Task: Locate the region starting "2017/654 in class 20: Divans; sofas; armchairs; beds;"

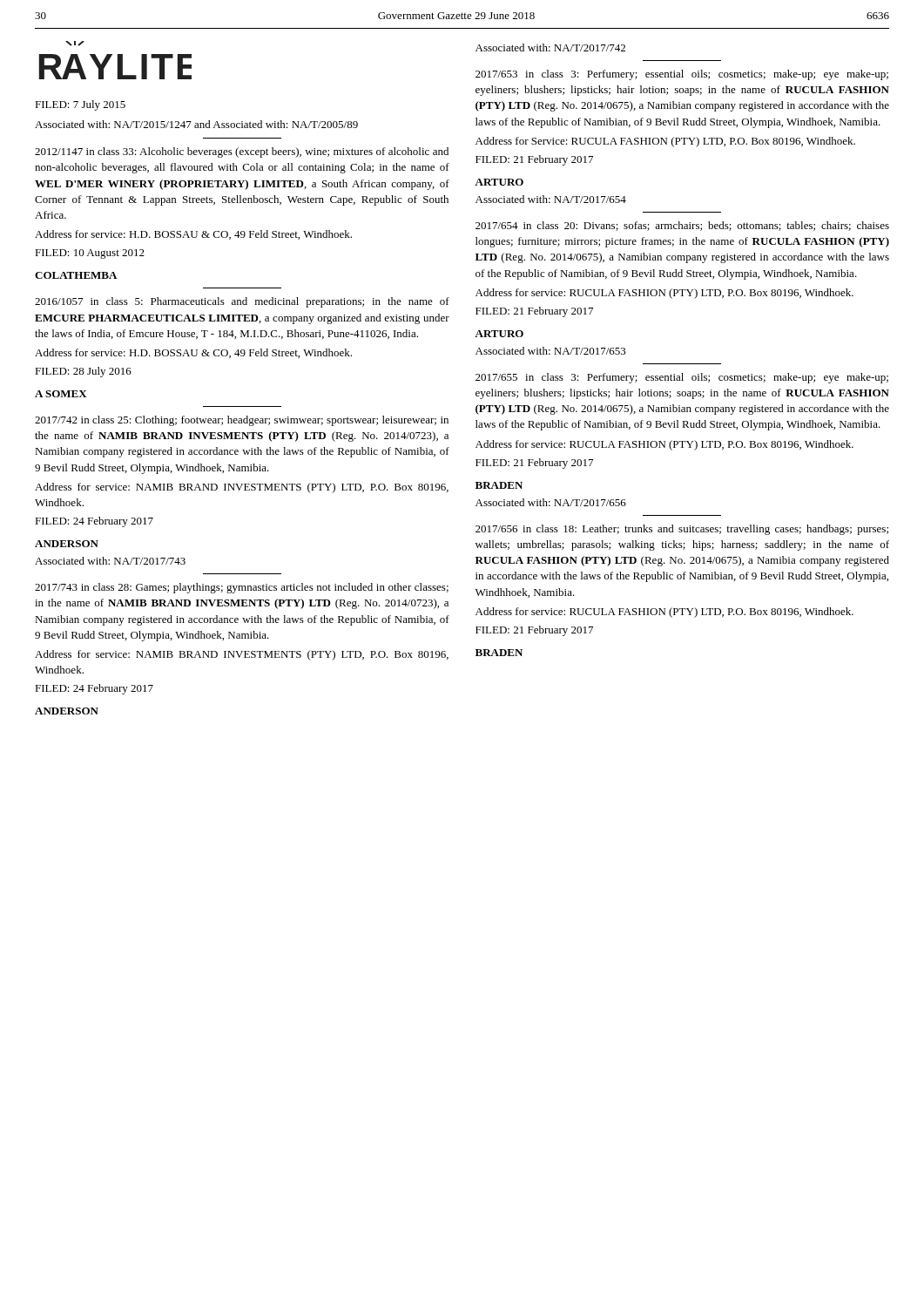Action: 682,249
